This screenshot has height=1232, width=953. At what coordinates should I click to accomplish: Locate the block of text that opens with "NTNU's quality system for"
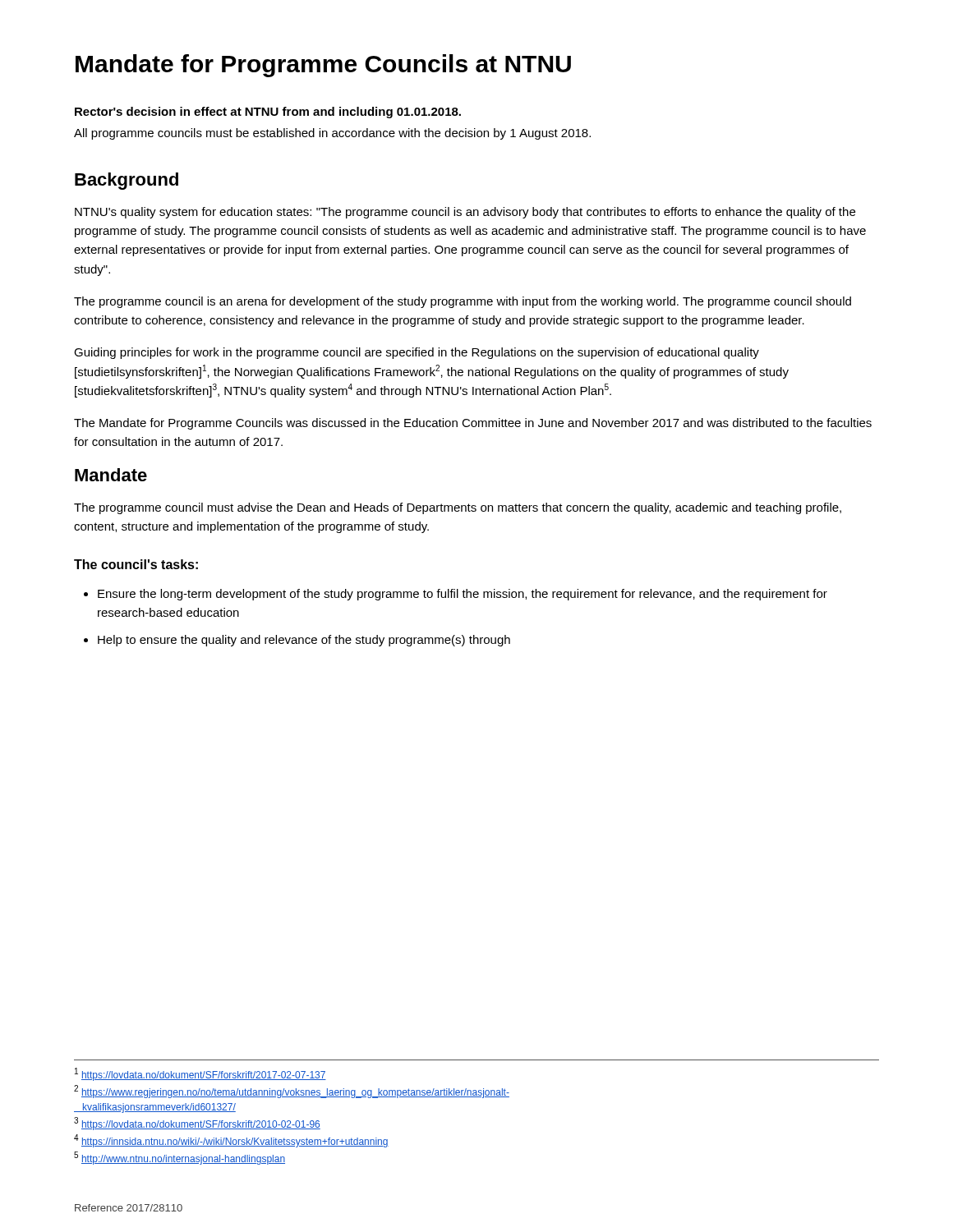476,240
